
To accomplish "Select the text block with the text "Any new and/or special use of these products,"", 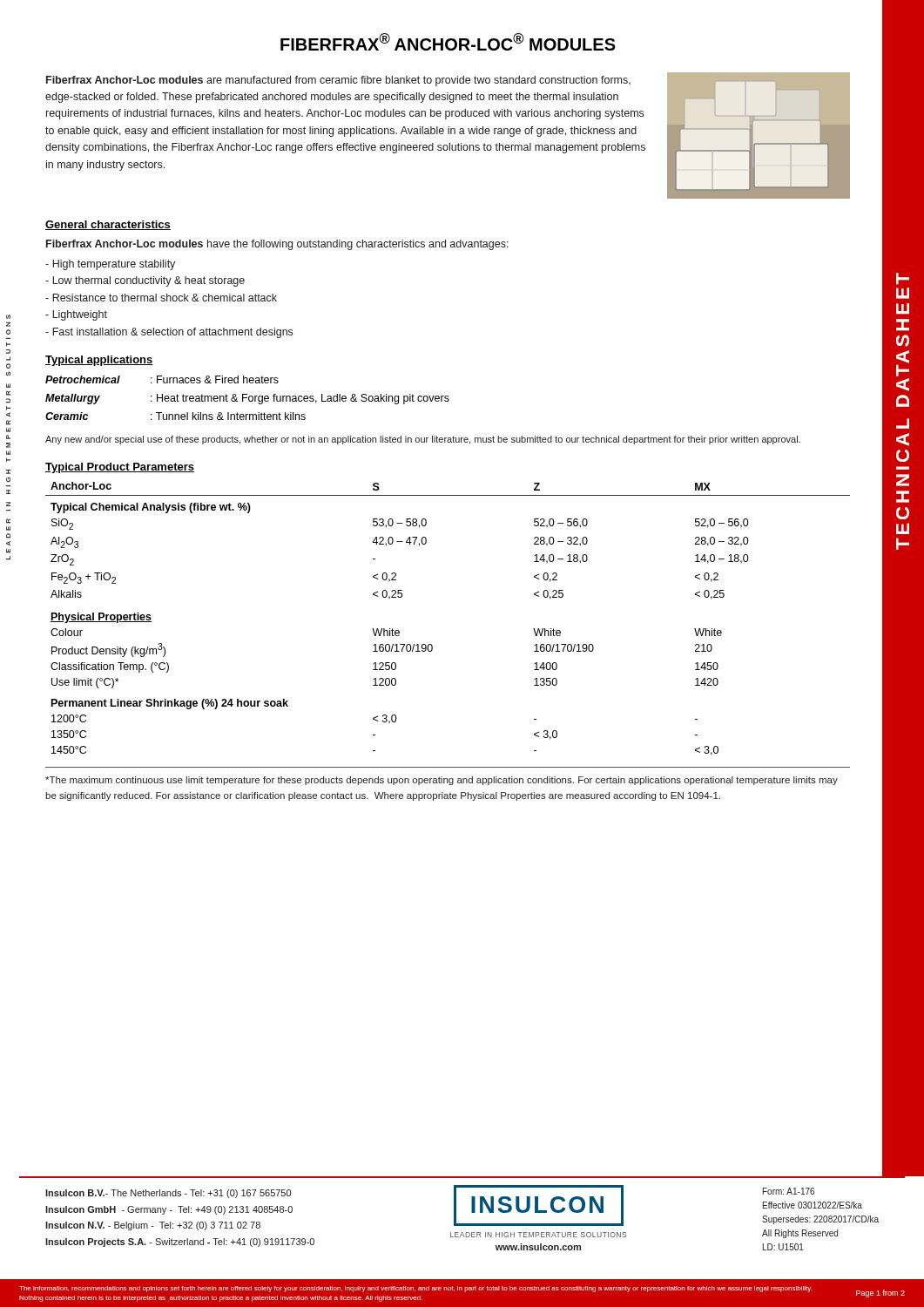I will click(x=423, y=439).
